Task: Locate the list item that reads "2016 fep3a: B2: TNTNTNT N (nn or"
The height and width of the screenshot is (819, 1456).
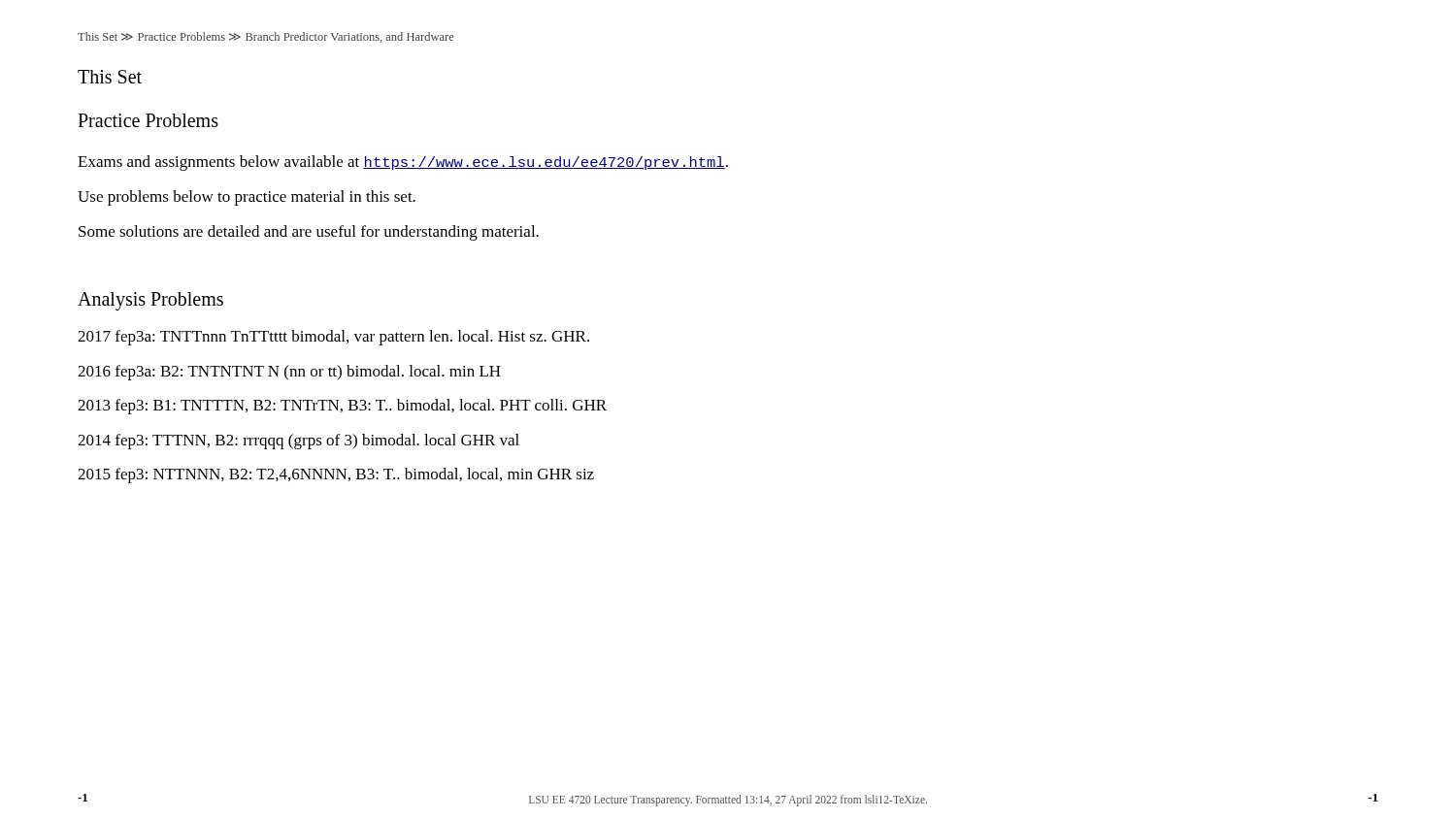Action: (289, 371)
